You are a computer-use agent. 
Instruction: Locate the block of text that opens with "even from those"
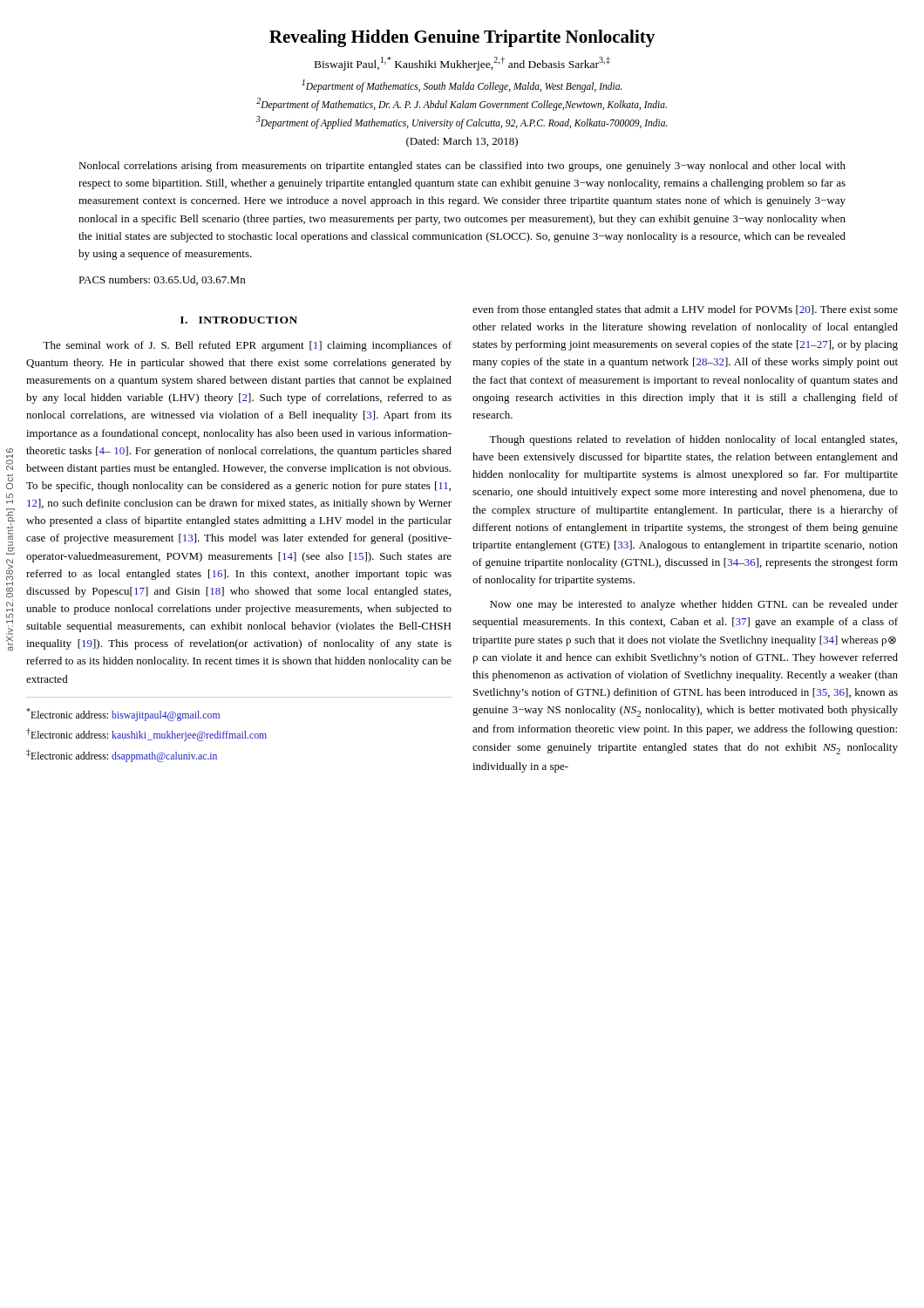(x=685, y=538)
